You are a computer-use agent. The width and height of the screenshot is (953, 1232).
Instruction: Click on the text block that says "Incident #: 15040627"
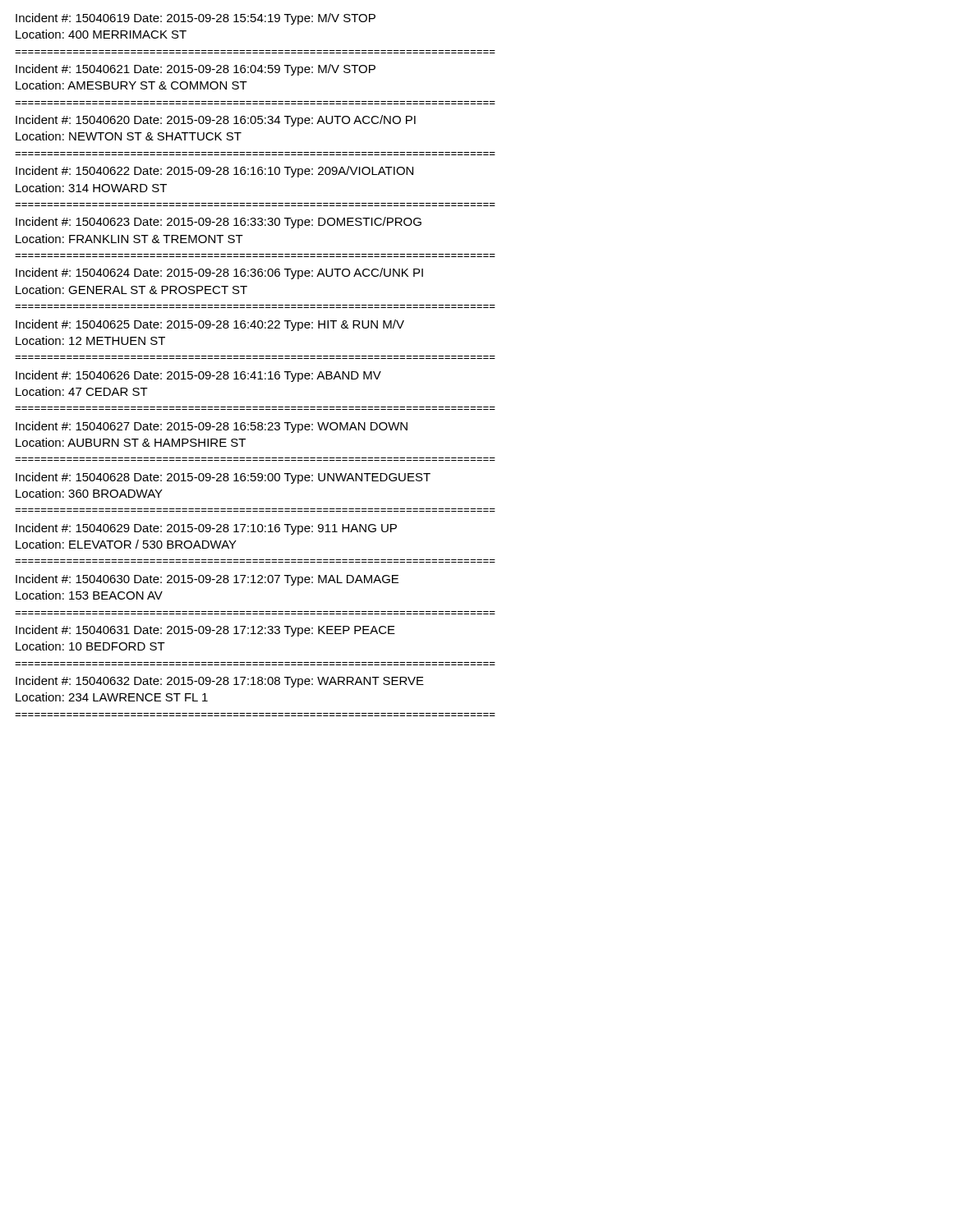pyautogui.click(x=212, y=427)
